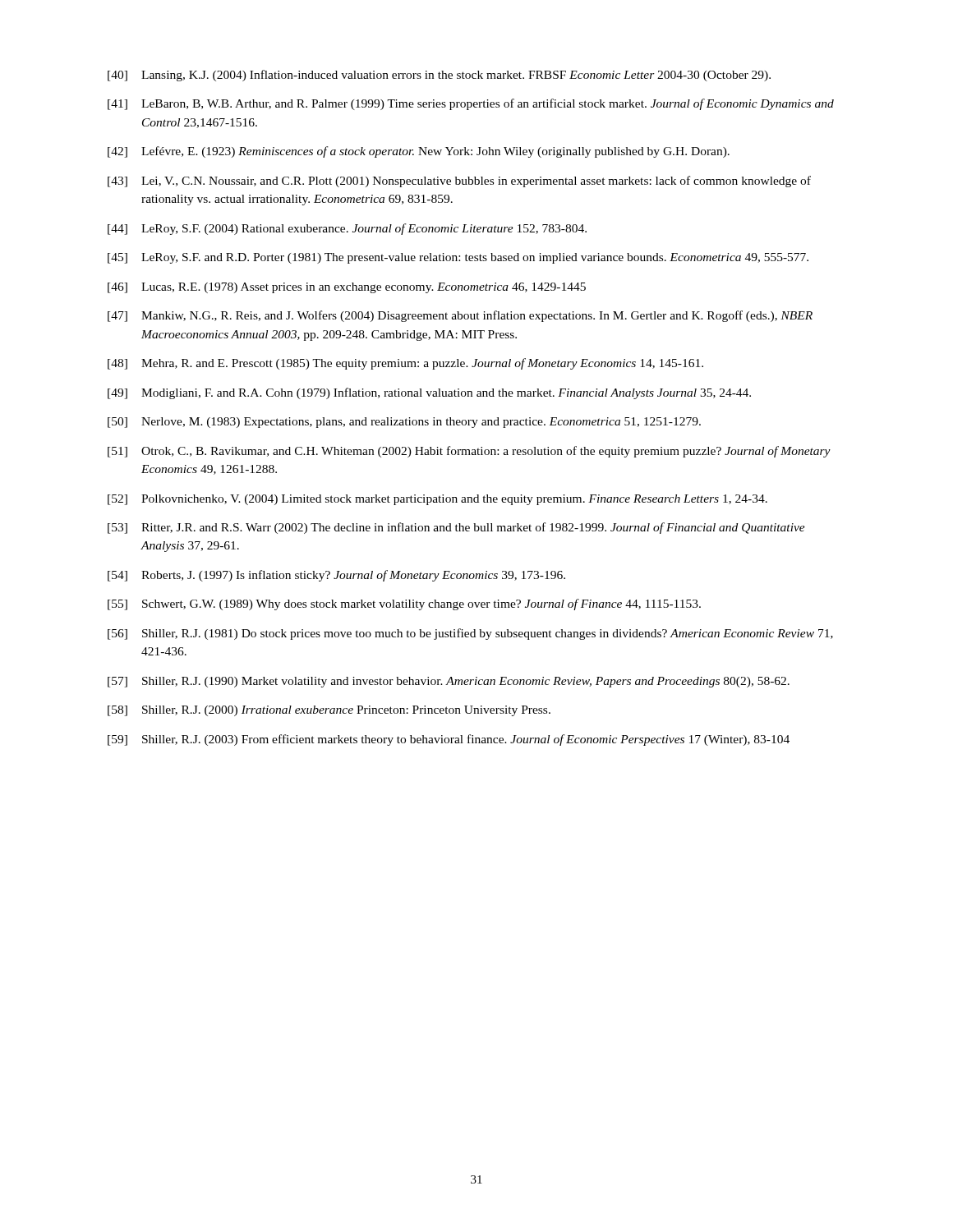
Task: Find the element starting "[59] Shiller, R.J. (2003) From efficient markets"
Action: [x=476, y=739]
